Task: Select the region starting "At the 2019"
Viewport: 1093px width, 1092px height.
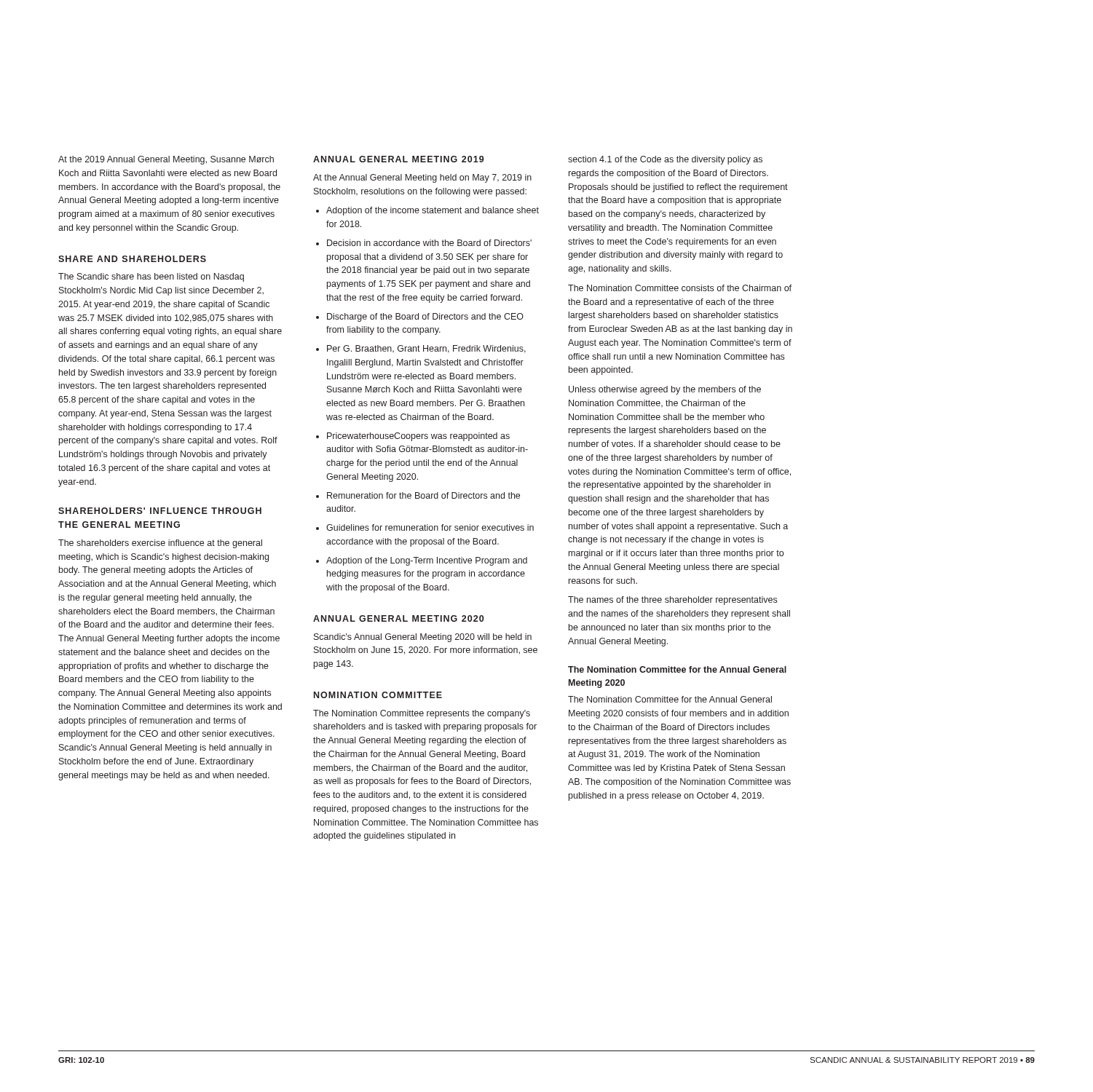Action: [x=171, y=194]
